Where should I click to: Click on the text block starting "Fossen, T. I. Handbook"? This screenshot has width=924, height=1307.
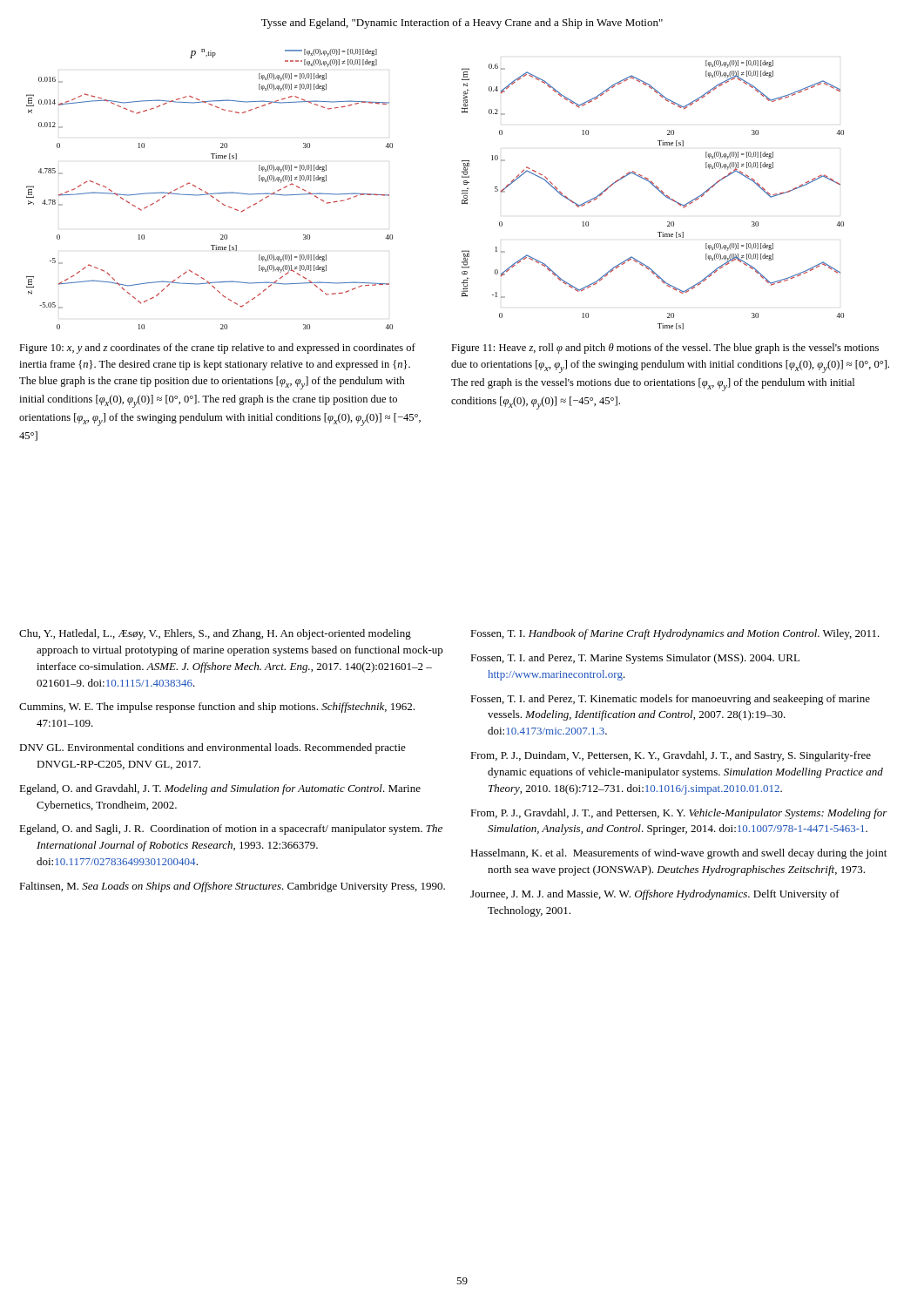(x=675, y=633)
